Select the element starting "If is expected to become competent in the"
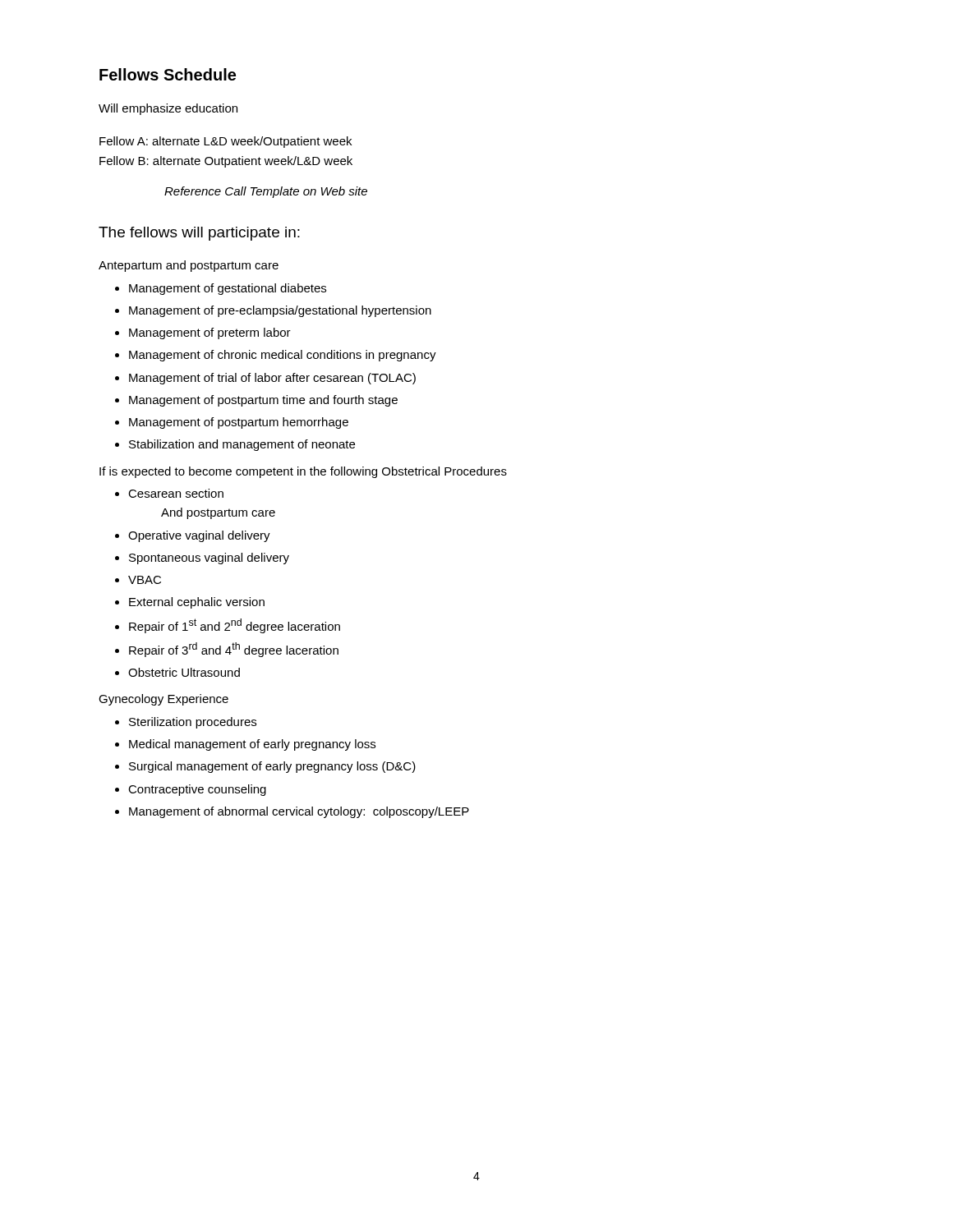The height and width of the screenshot is (1232, 953). (x=303, y=471)
